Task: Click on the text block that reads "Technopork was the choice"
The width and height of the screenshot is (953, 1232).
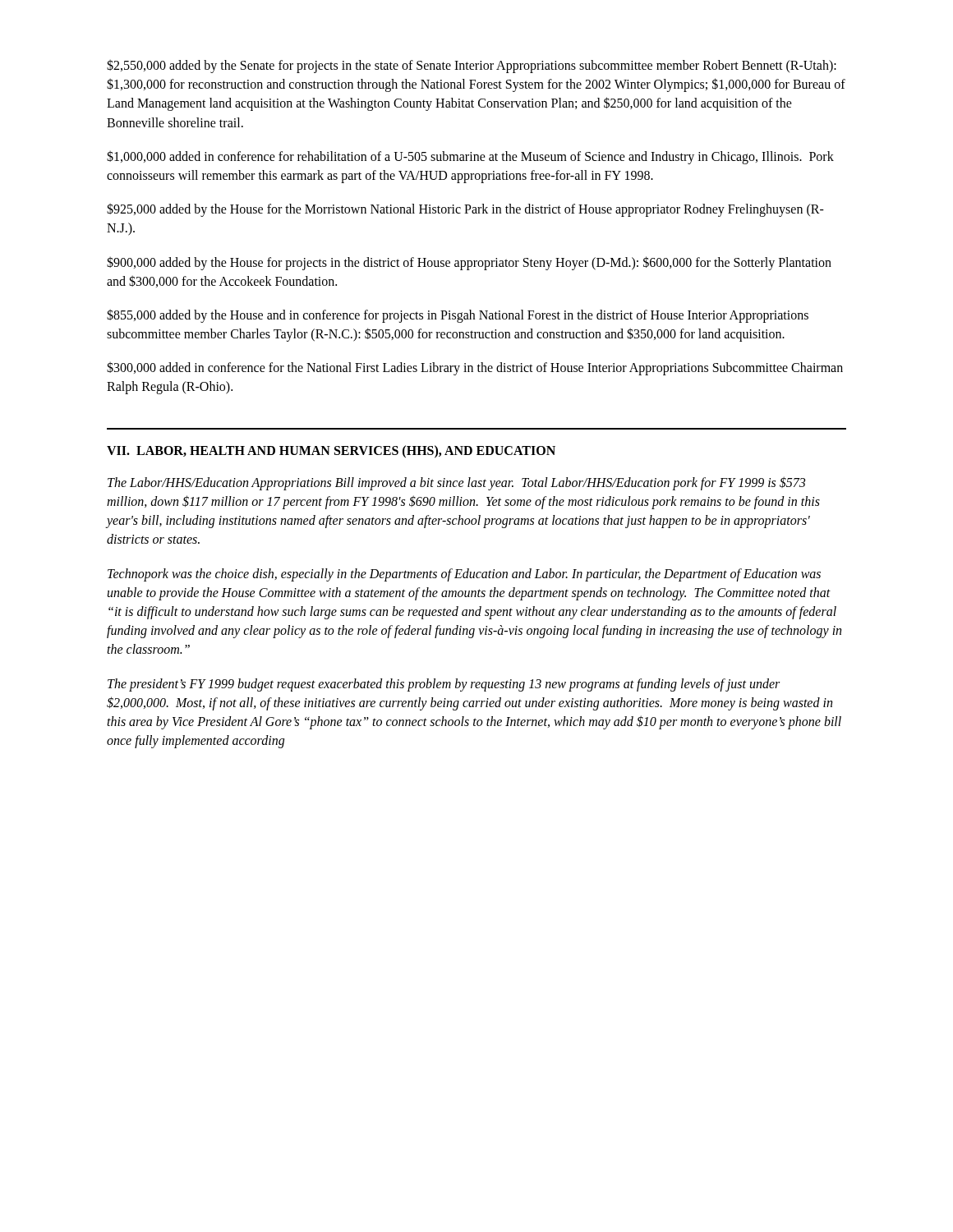Action: [474, 611]
